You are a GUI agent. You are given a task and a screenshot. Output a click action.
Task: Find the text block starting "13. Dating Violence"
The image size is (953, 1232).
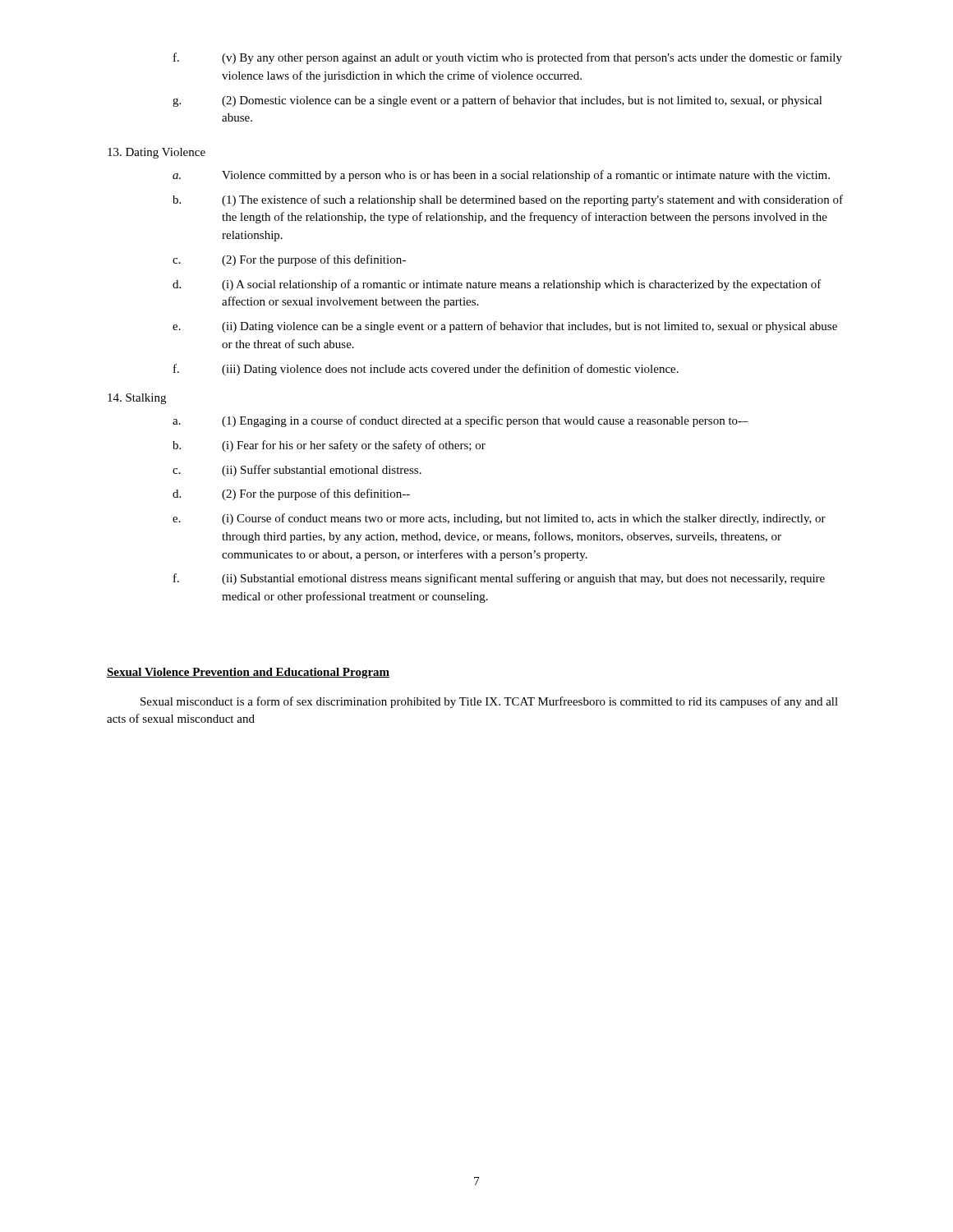[x=156, y=152]
